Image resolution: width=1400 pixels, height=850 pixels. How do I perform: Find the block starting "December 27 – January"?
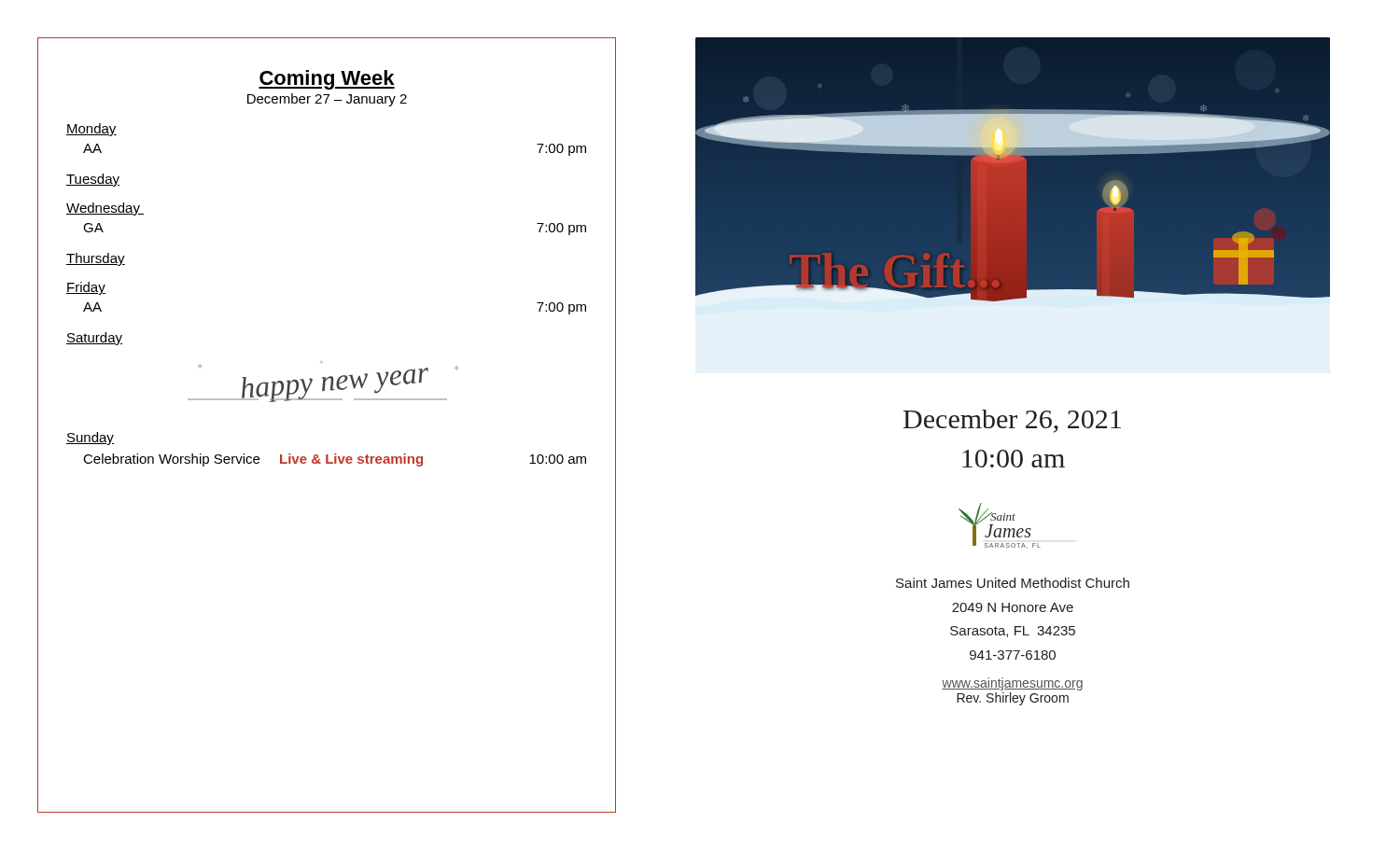pyautogui.click(x=327, y=98)
